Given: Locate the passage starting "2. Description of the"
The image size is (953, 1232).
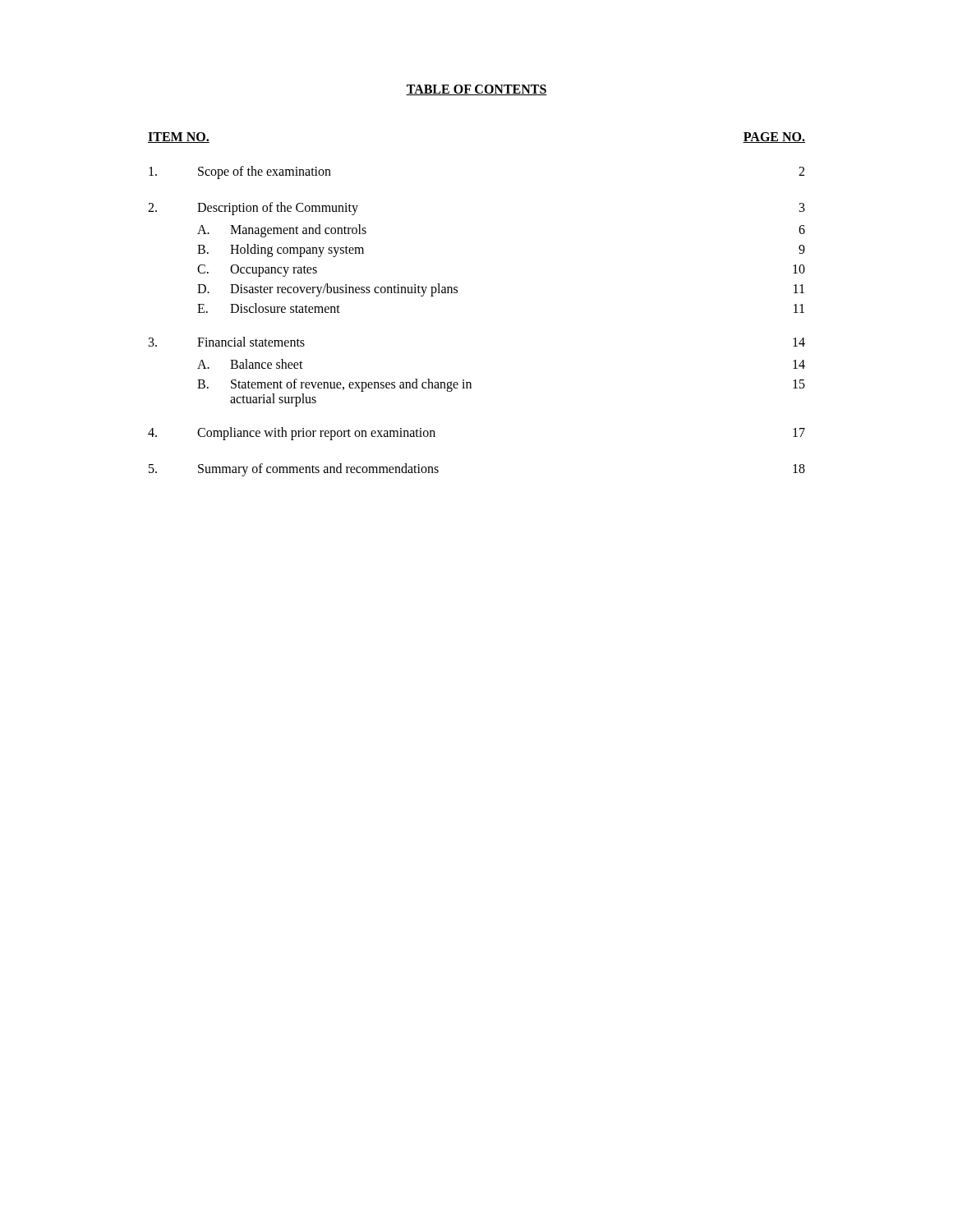Looking at the screenshot, I should (x=281, y=208).
